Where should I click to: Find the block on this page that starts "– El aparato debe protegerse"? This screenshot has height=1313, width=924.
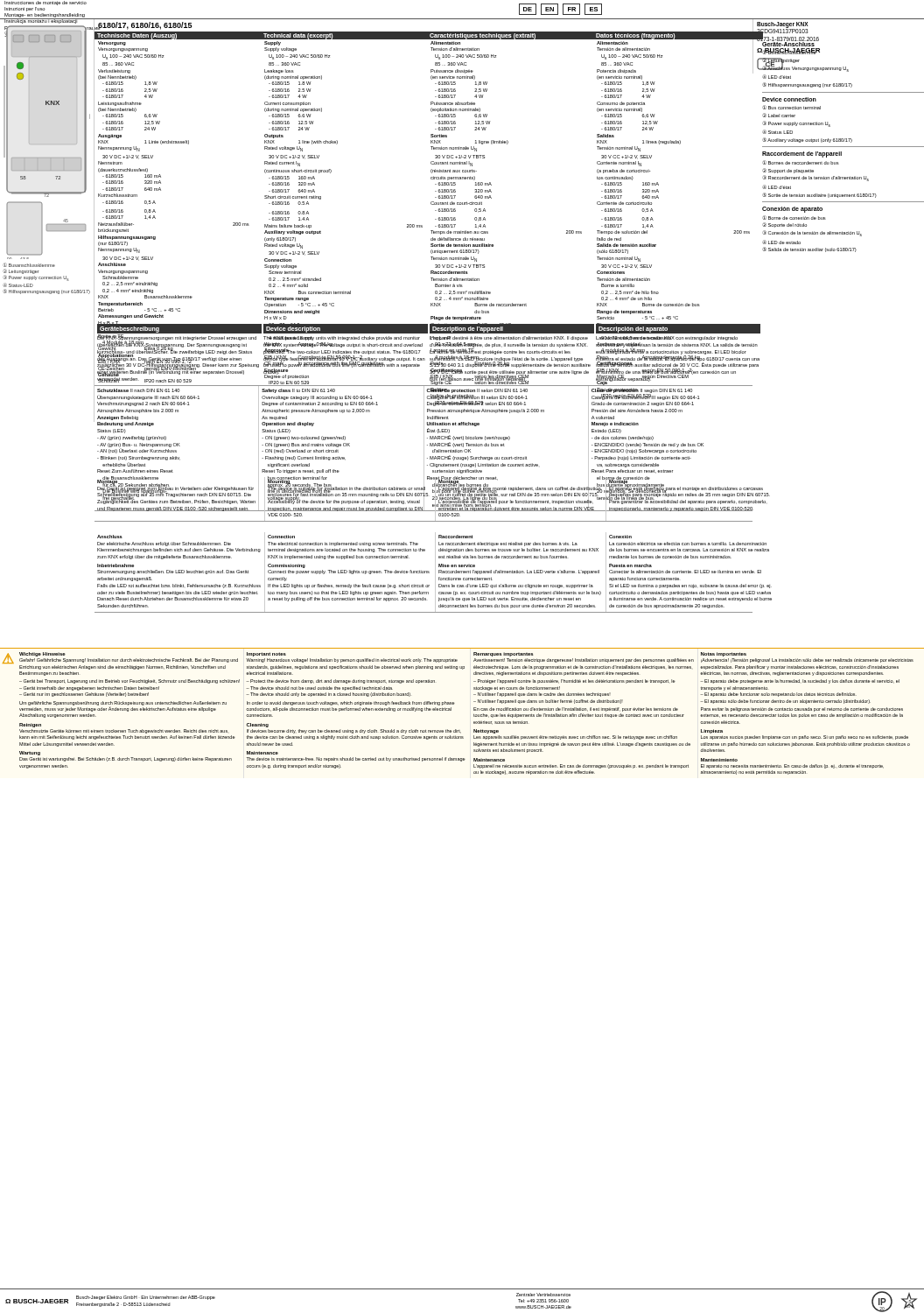(x=800, y=685)
